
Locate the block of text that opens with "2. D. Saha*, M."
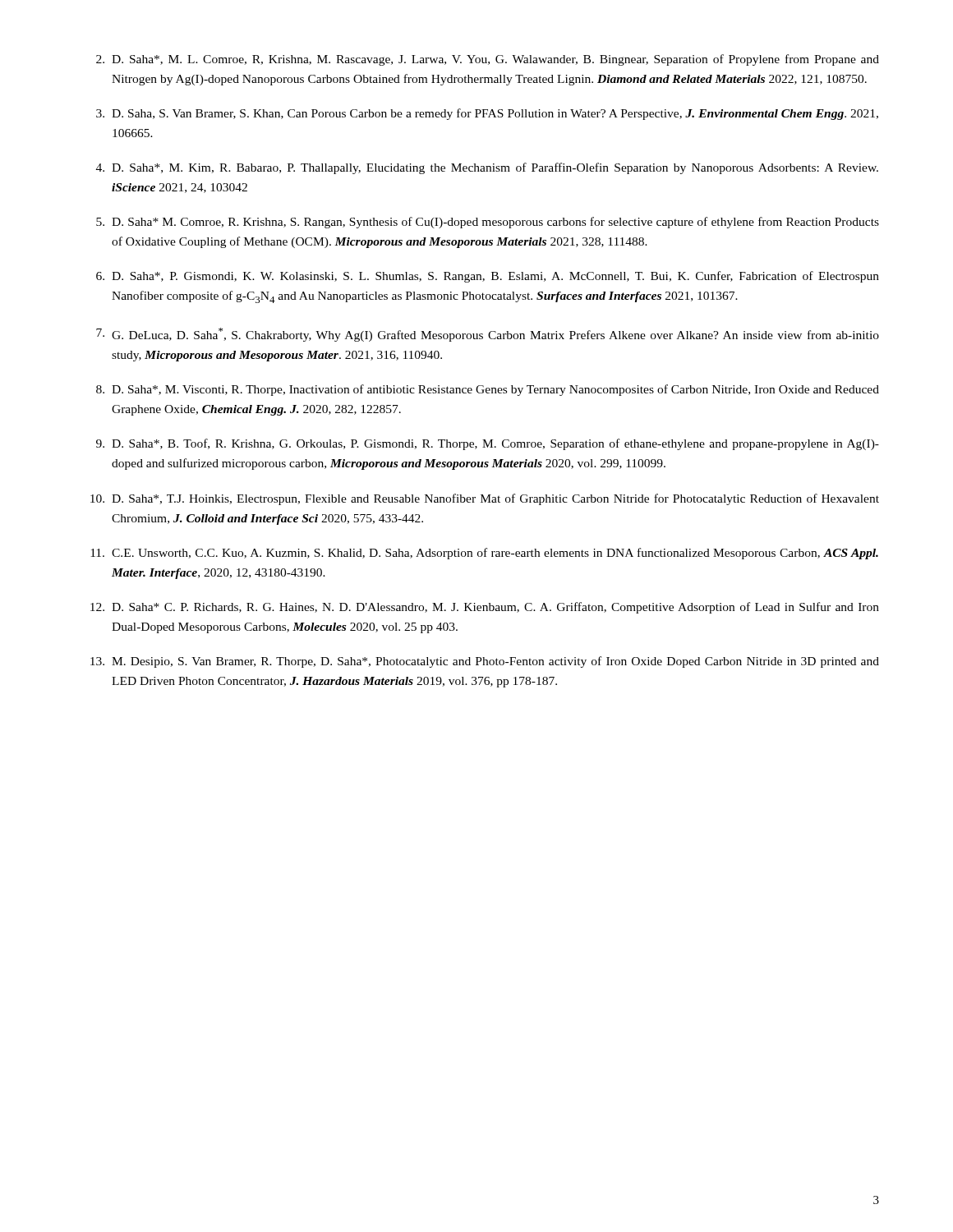[x=476, y=69]
